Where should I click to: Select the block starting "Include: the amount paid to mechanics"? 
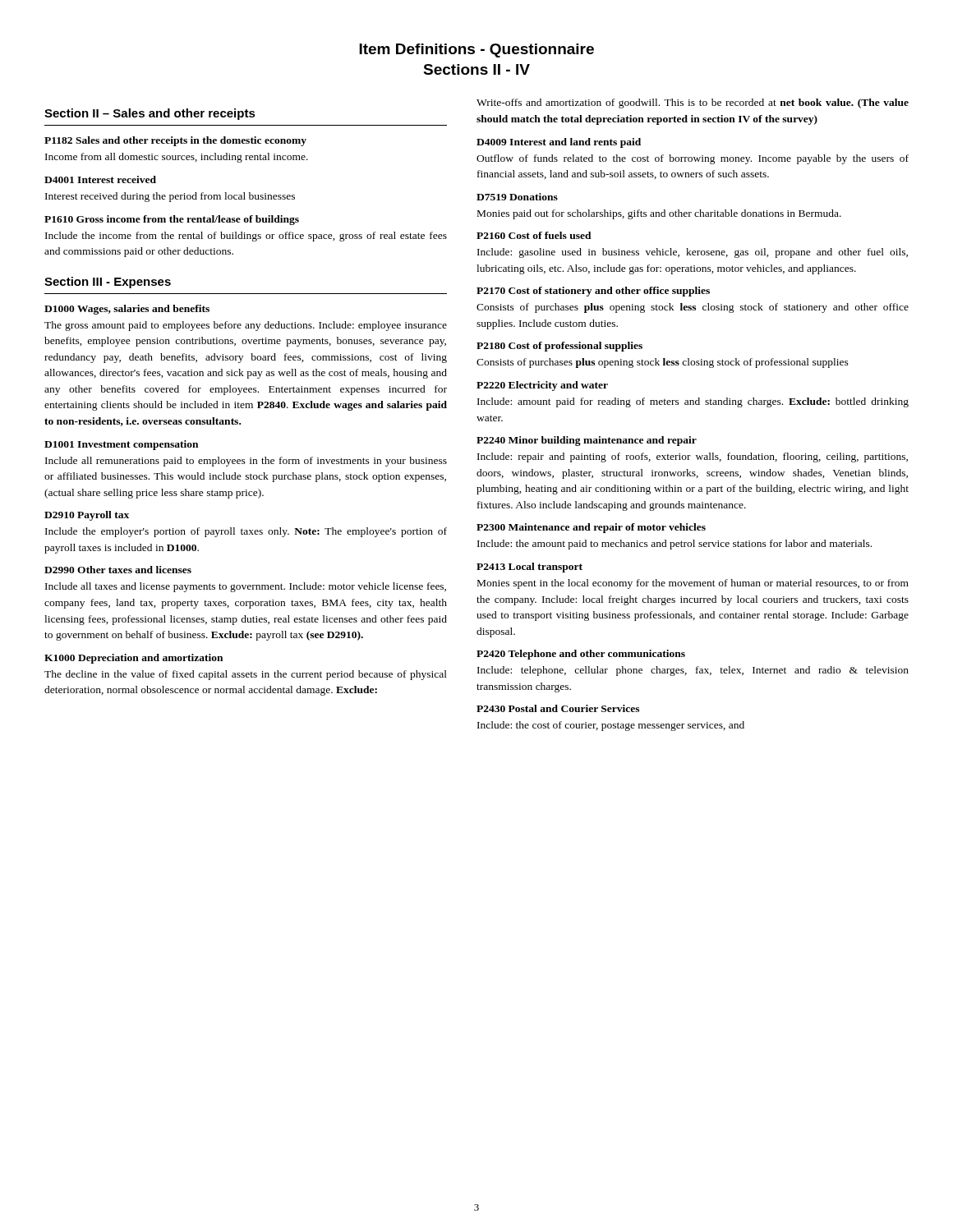click(675, 544)
